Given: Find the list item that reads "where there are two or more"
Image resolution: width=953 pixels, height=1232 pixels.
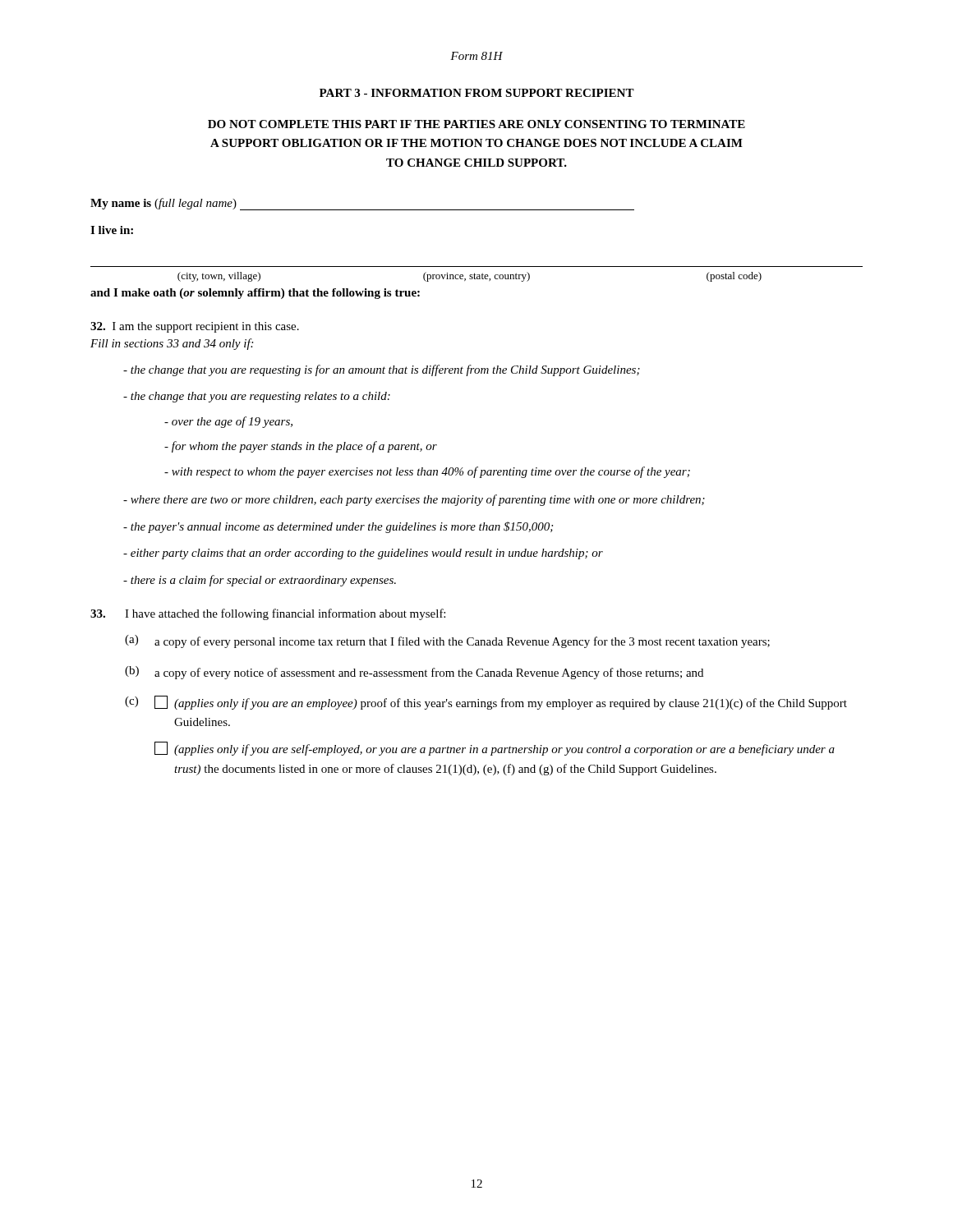Looking at the screenshot, I should 414,500.
